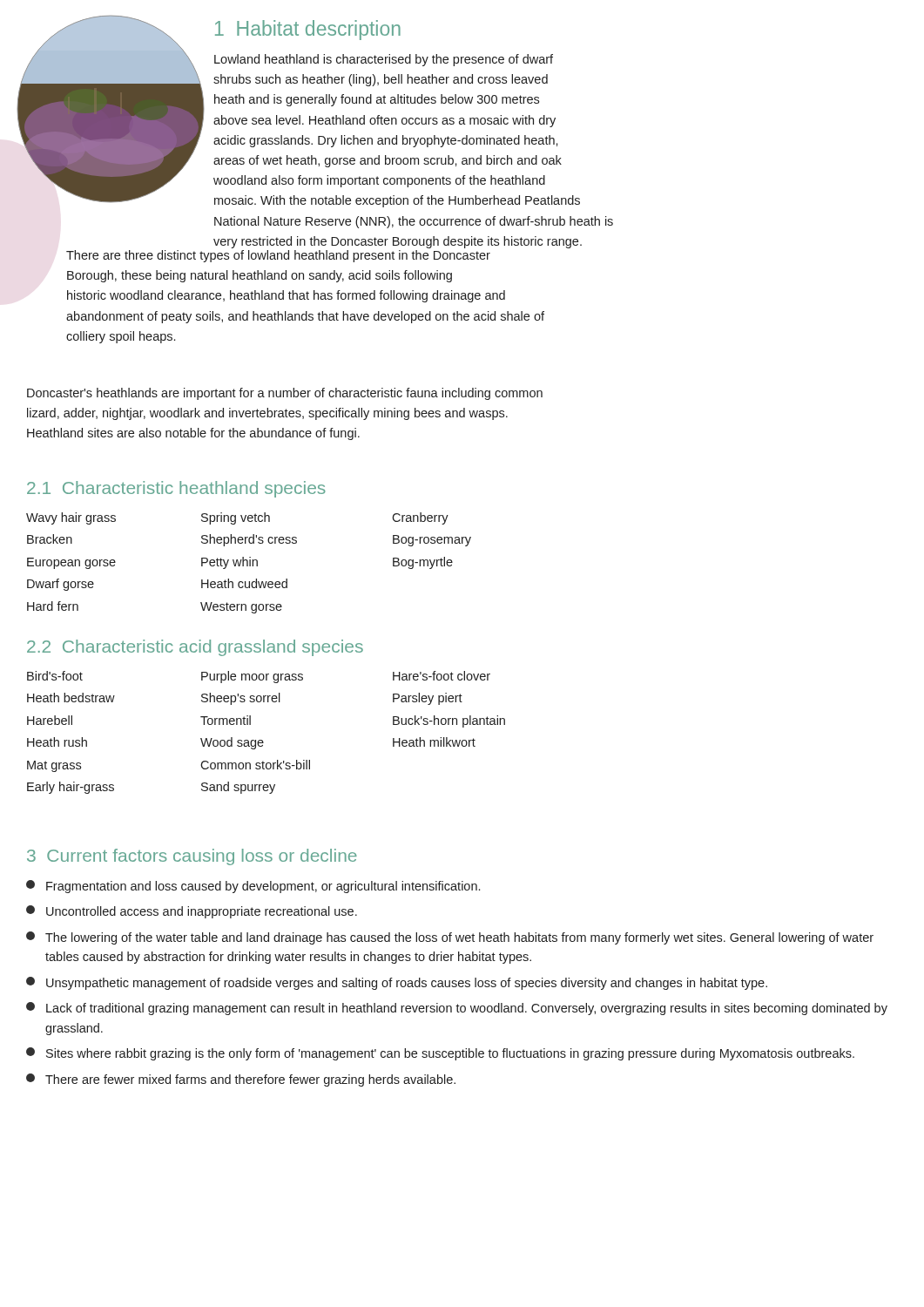Screen dimensions: 1307x924
Task: Click the passage that begins "Lack of traditional grazing management can result in"
Action: click(x=461, y=1018)
